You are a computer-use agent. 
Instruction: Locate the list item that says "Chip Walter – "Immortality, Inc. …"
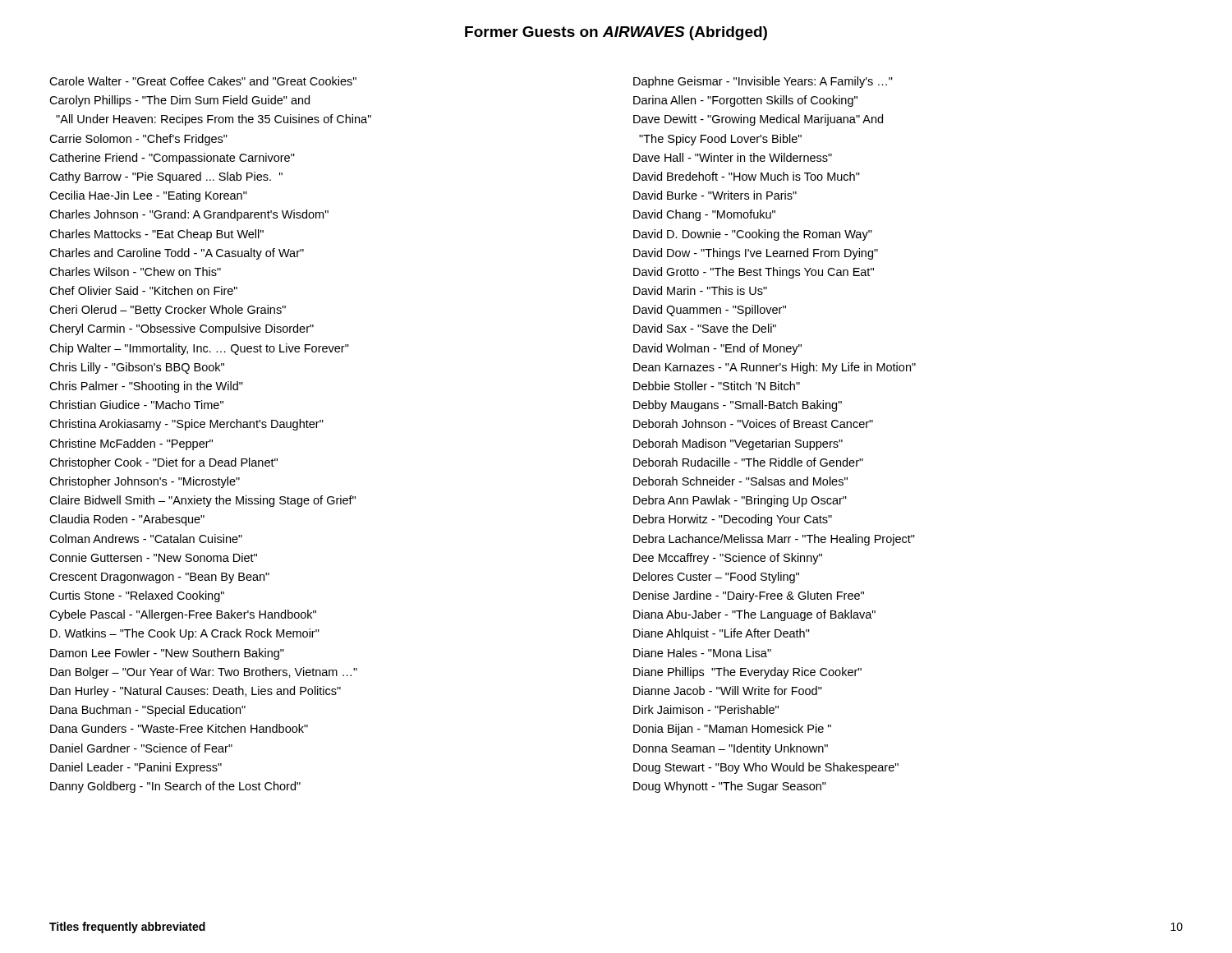pyautogui.click(x=199, y=348)
